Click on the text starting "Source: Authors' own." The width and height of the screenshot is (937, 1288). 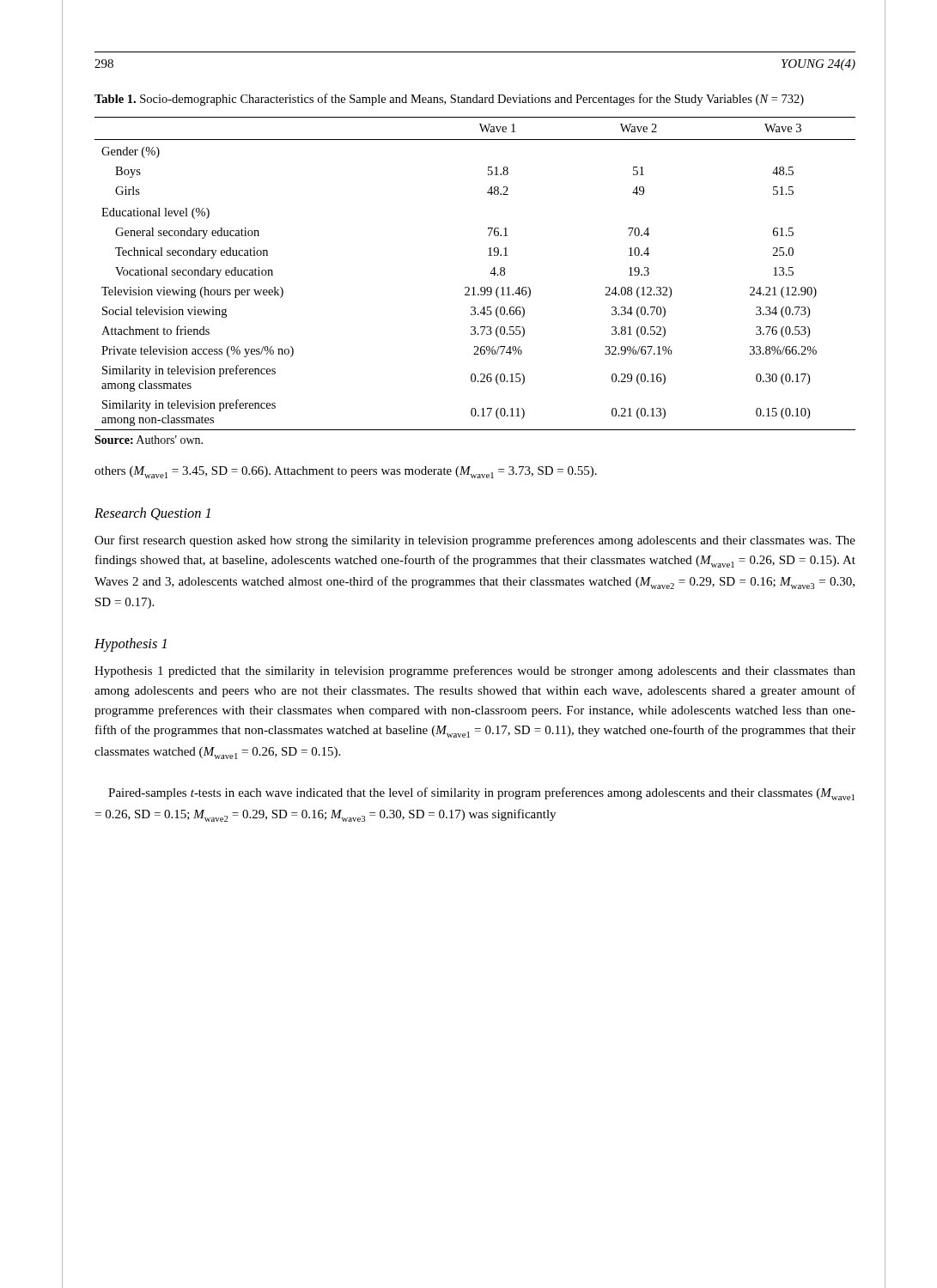149,440
